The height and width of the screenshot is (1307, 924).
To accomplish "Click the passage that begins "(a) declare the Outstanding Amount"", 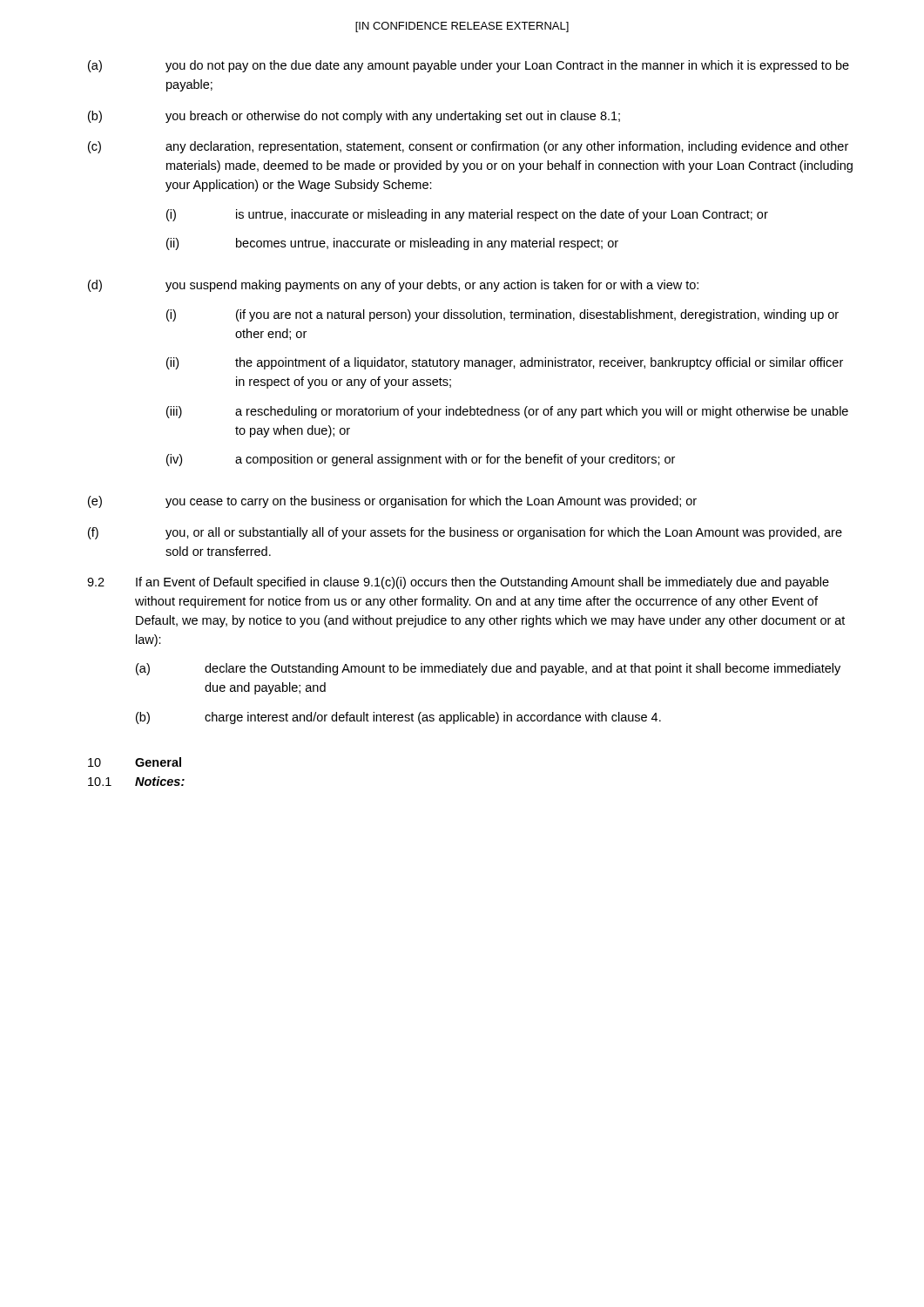I will pos(495,679).
